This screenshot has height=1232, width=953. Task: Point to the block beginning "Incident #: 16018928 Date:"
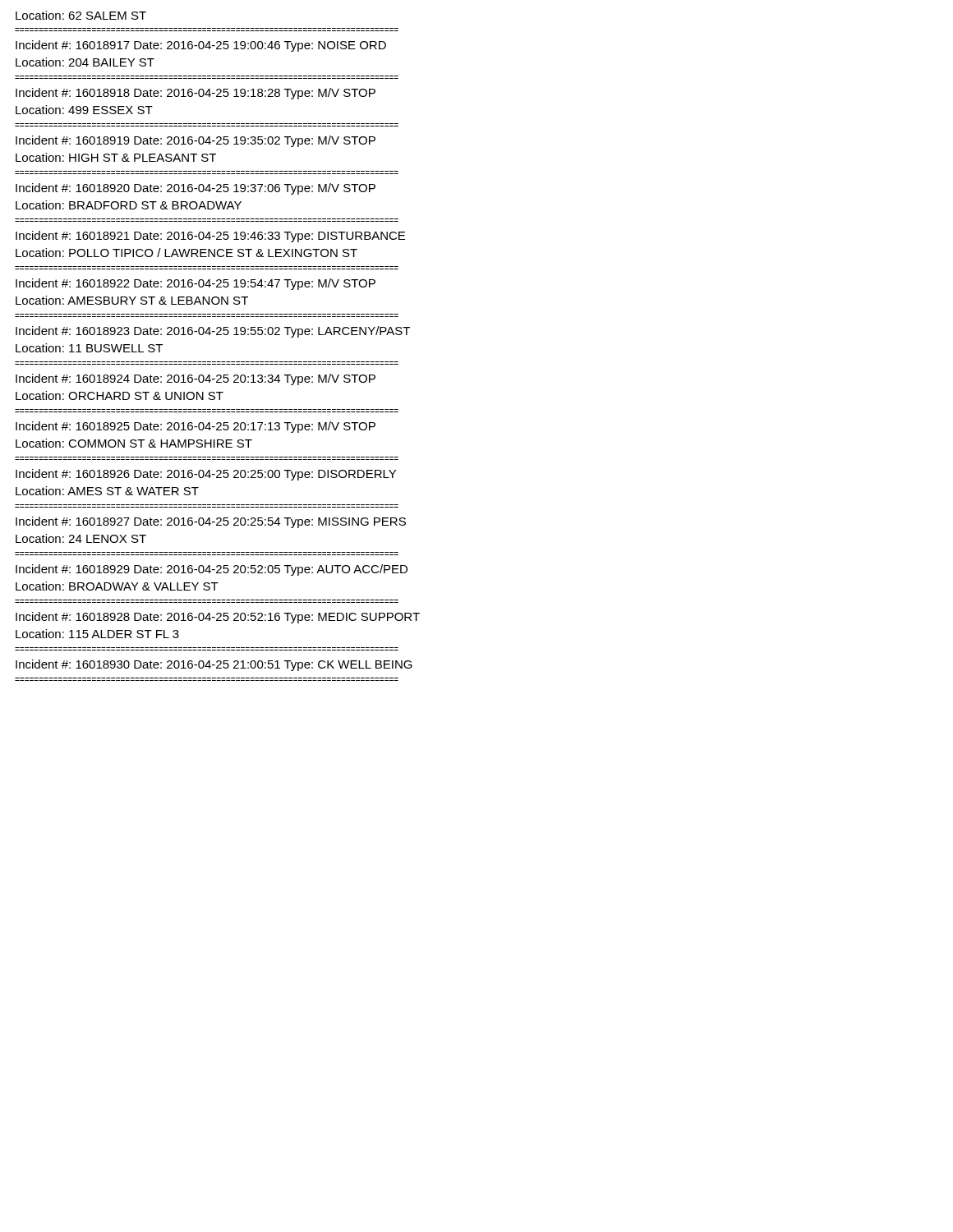(x=218, y=618)
